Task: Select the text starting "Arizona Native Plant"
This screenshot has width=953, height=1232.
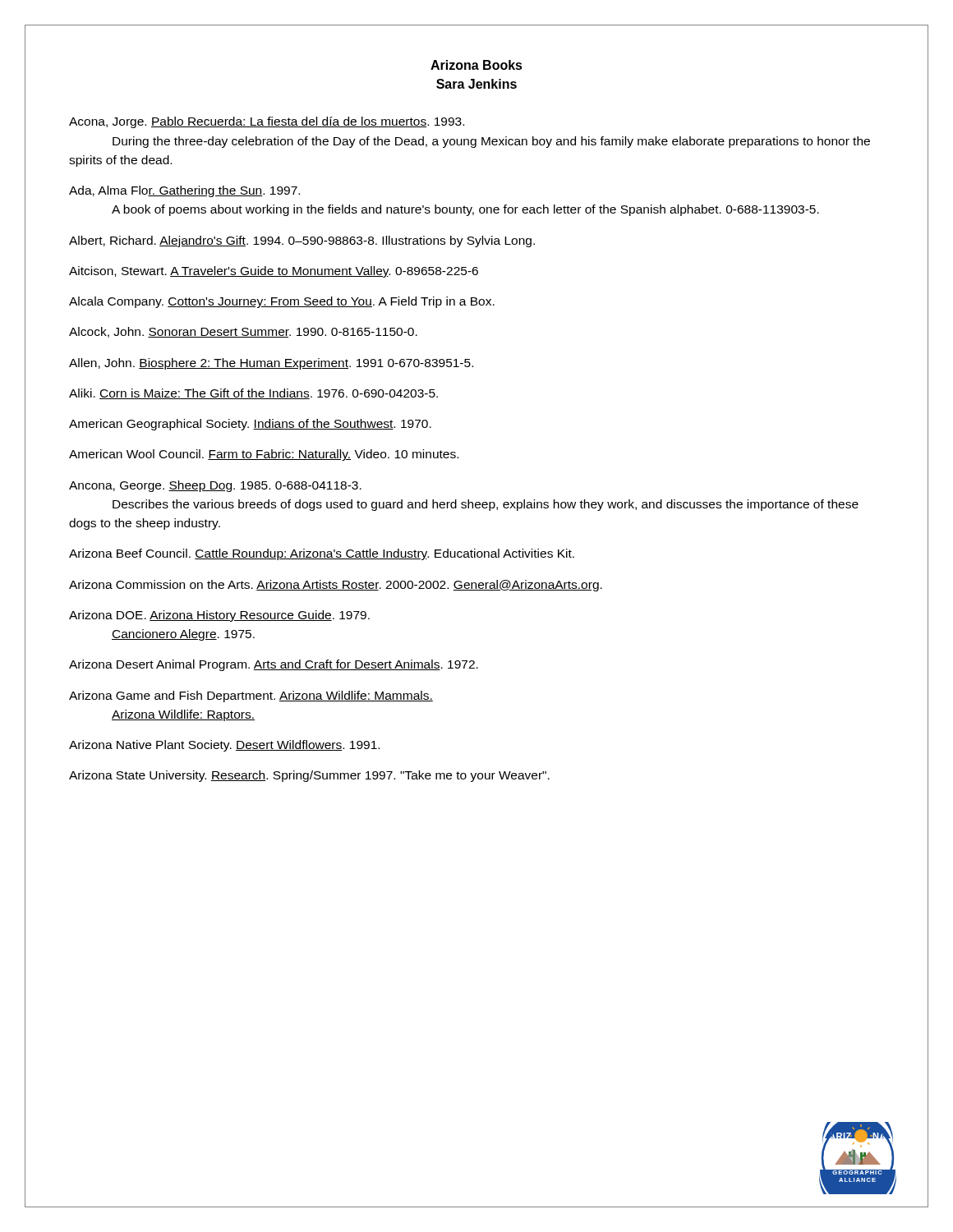Action: 225,745
